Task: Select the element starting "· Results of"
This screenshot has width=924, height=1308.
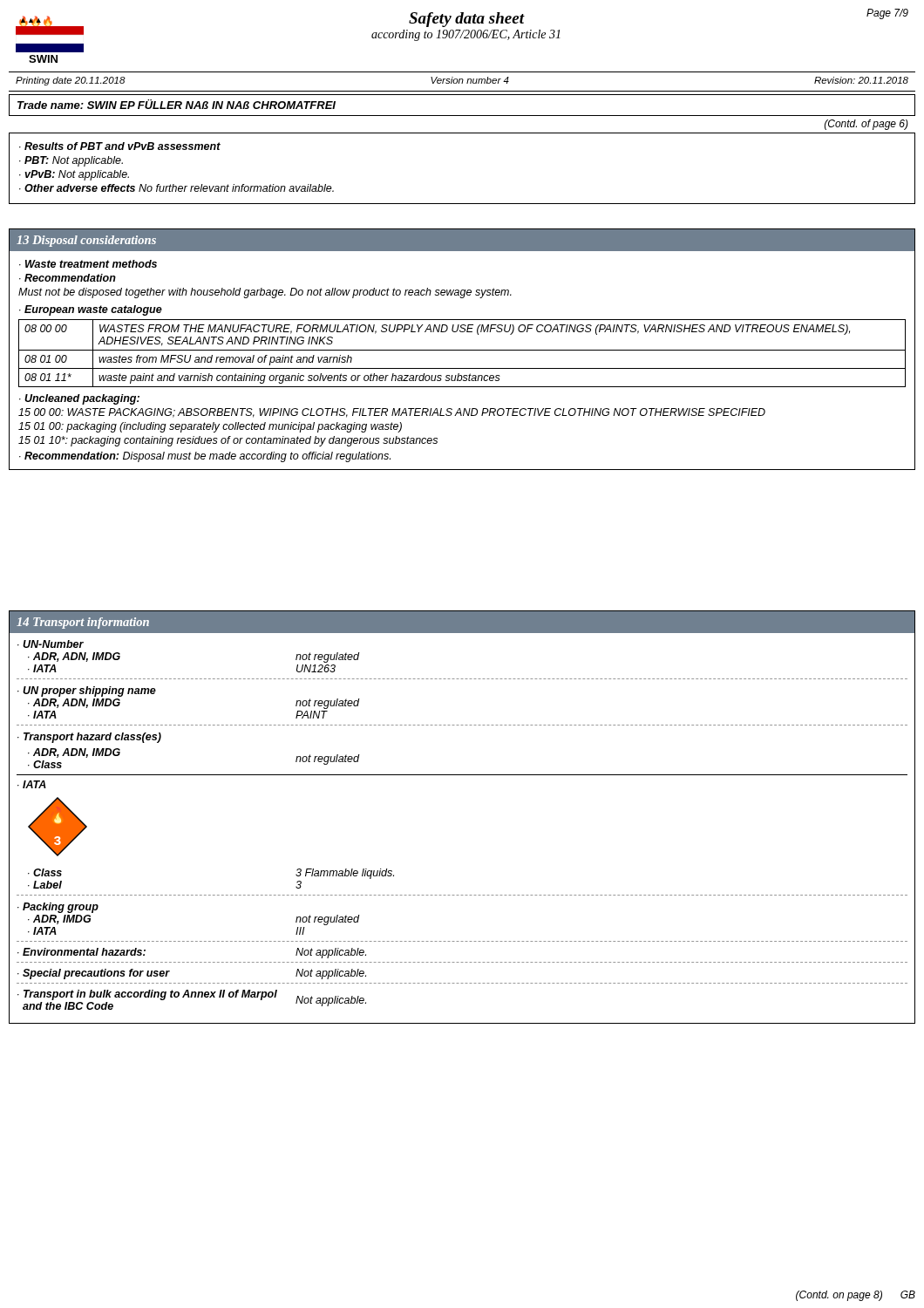Action: click(120, 146)
